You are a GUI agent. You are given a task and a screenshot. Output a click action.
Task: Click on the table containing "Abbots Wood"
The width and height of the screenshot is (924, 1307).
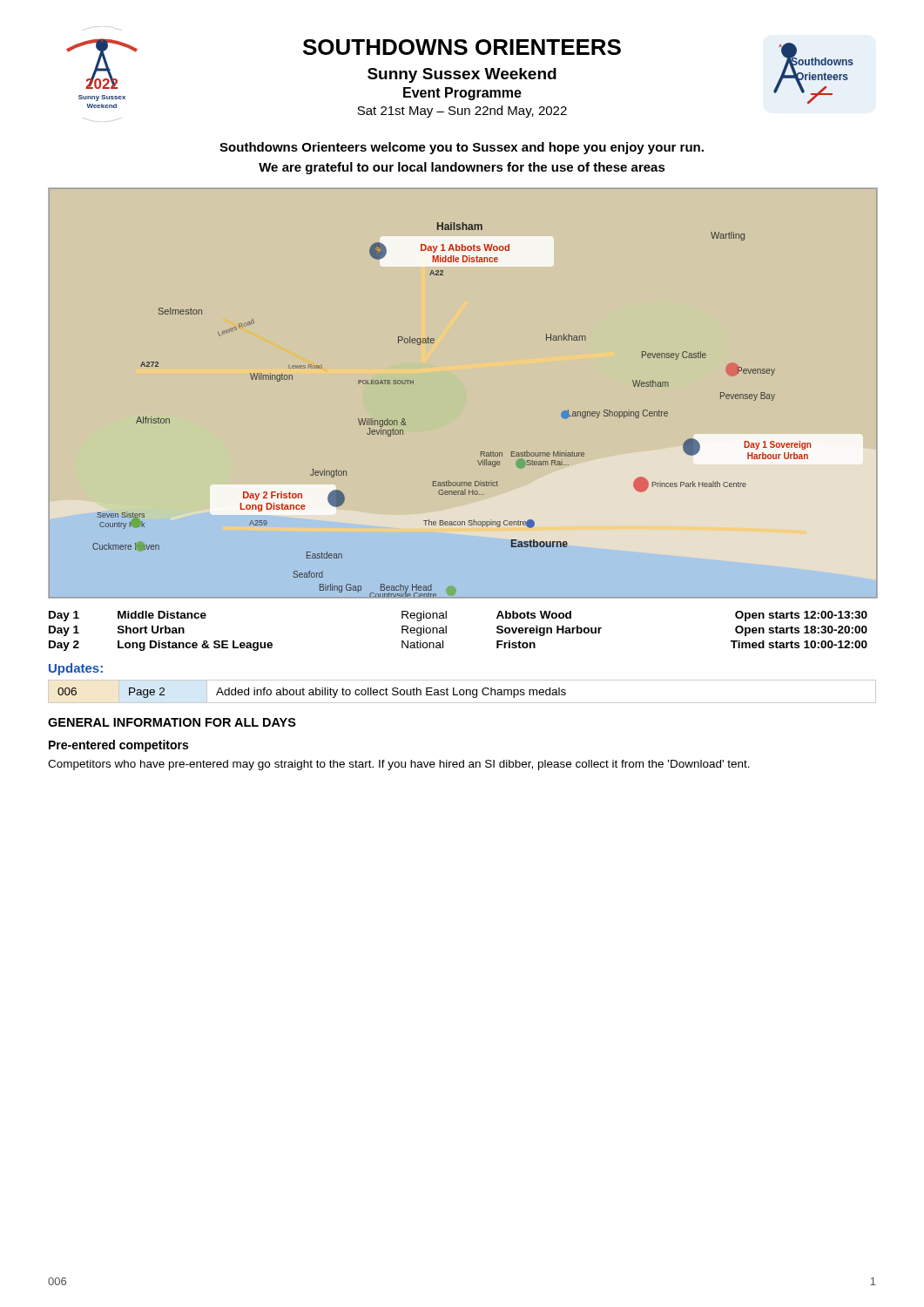(462, 630)
